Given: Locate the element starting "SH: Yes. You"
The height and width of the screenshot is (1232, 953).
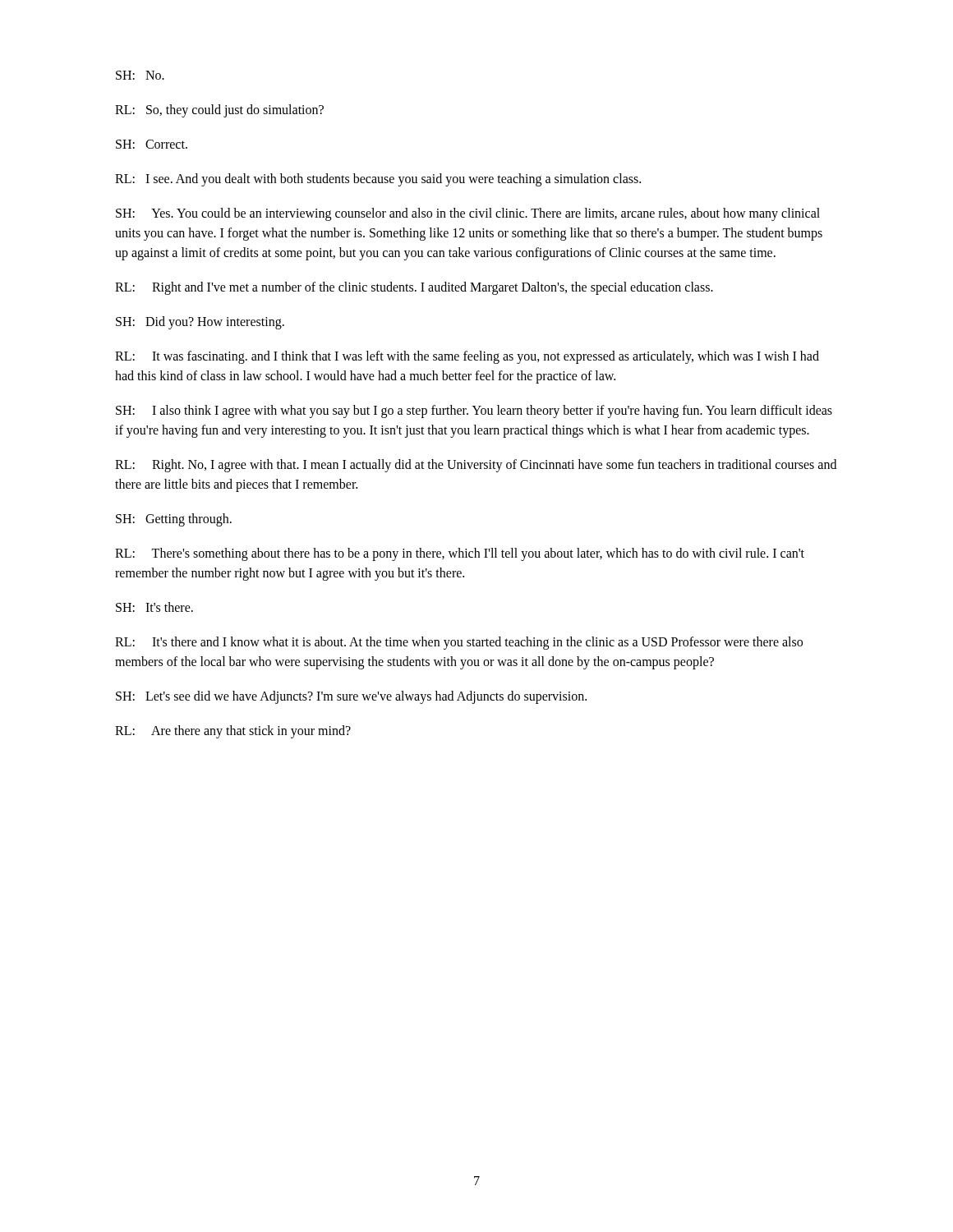Looking at the screenshot, I should pyautogui.click(x=469, y=233).
